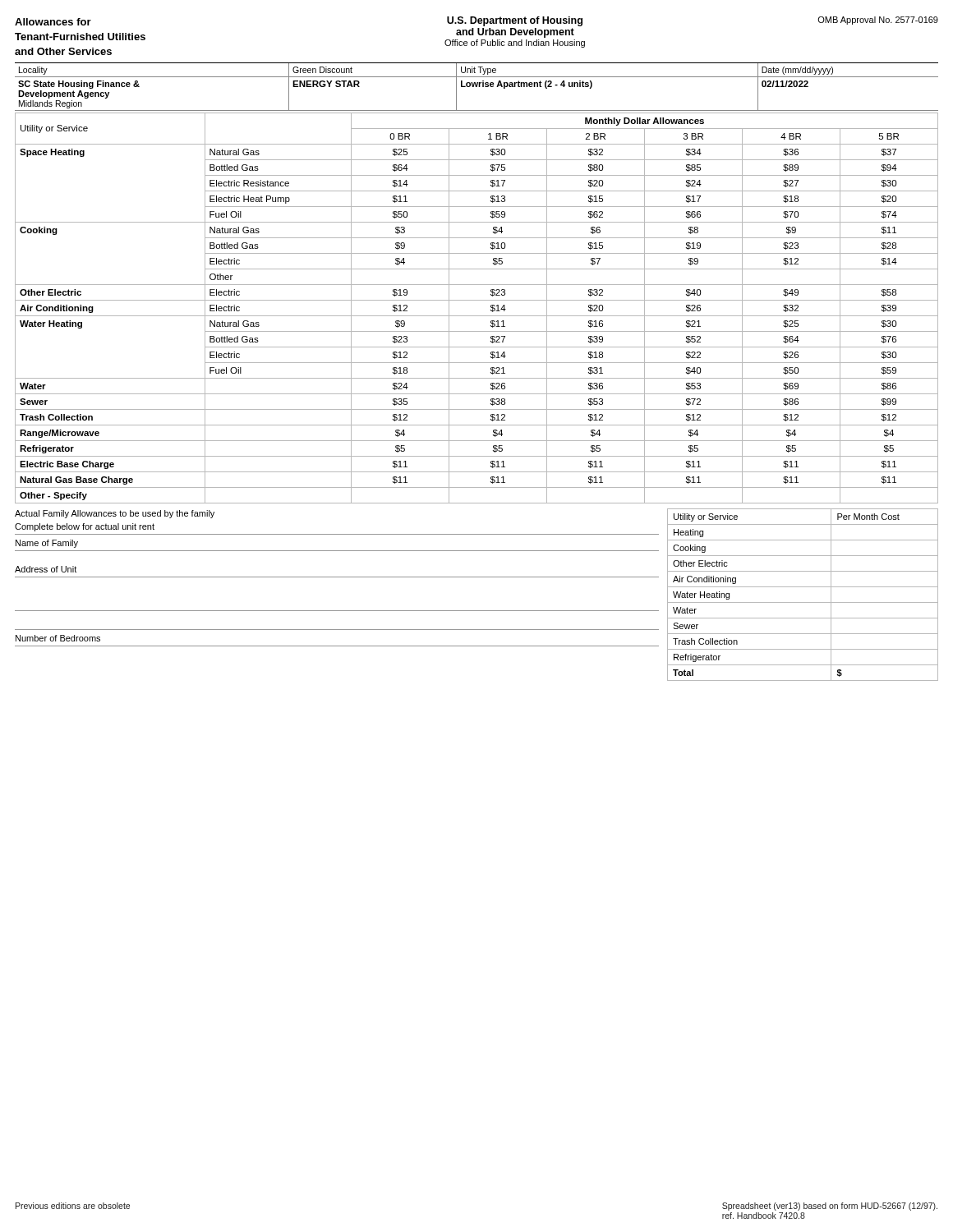Screen dimensions: 1232x953
Task: Click on the region starting "Actual Family Allowances to be"
Action: 115,513
